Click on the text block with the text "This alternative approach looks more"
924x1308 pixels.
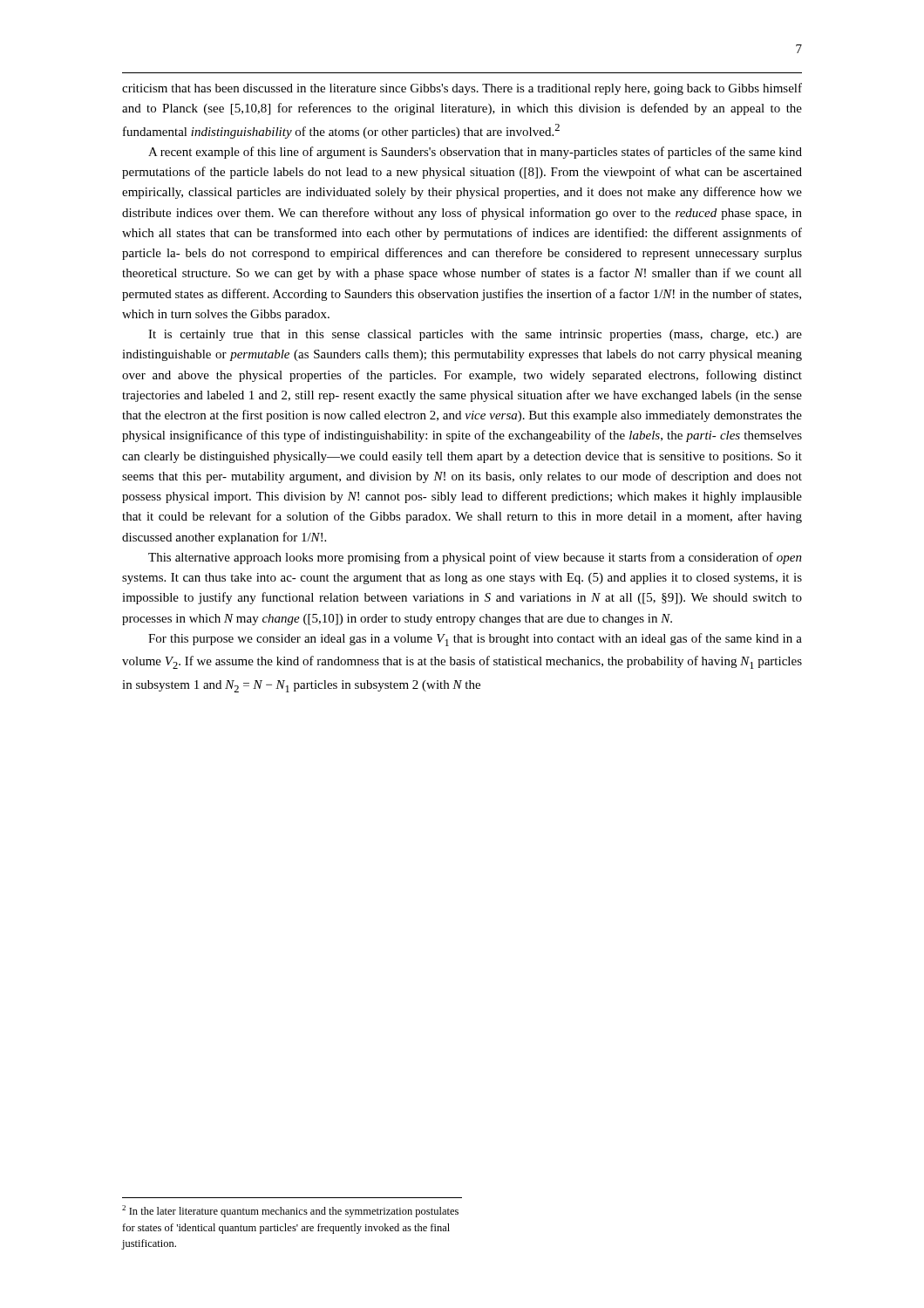[x=462, y=588]
